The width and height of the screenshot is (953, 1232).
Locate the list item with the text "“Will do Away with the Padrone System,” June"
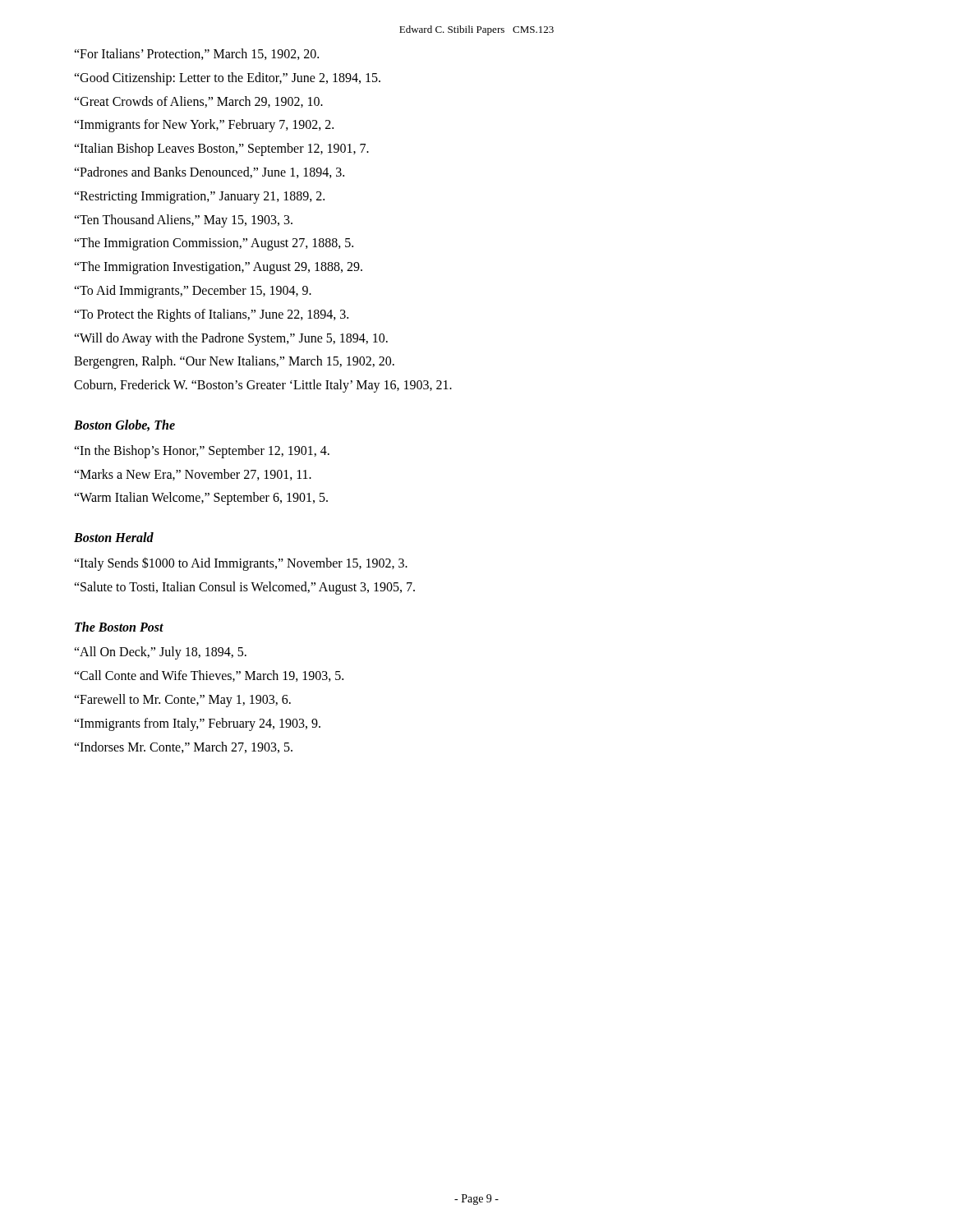click(x=231, y=338)
